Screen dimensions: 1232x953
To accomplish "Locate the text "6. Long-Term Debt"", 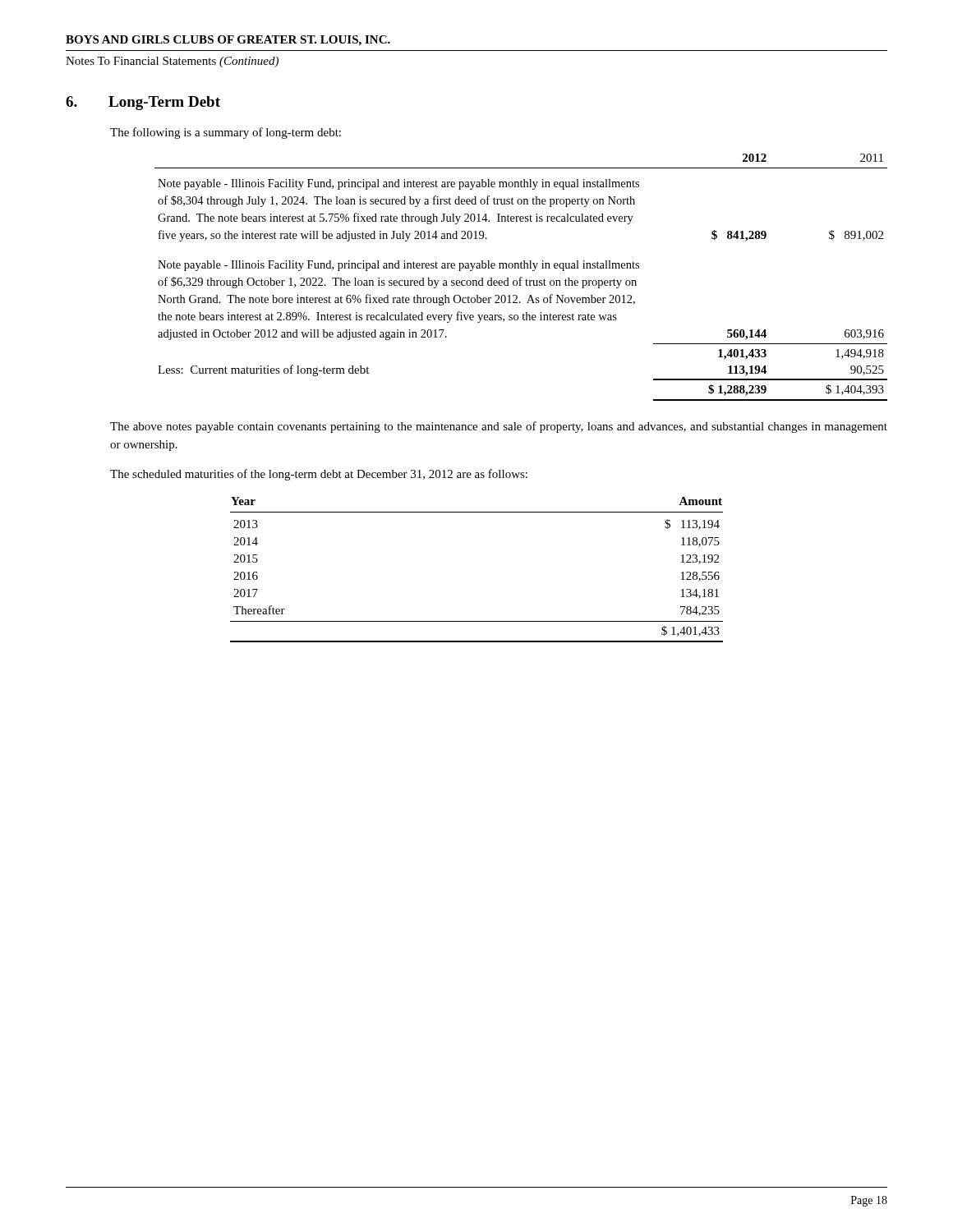I will point(143,102).
